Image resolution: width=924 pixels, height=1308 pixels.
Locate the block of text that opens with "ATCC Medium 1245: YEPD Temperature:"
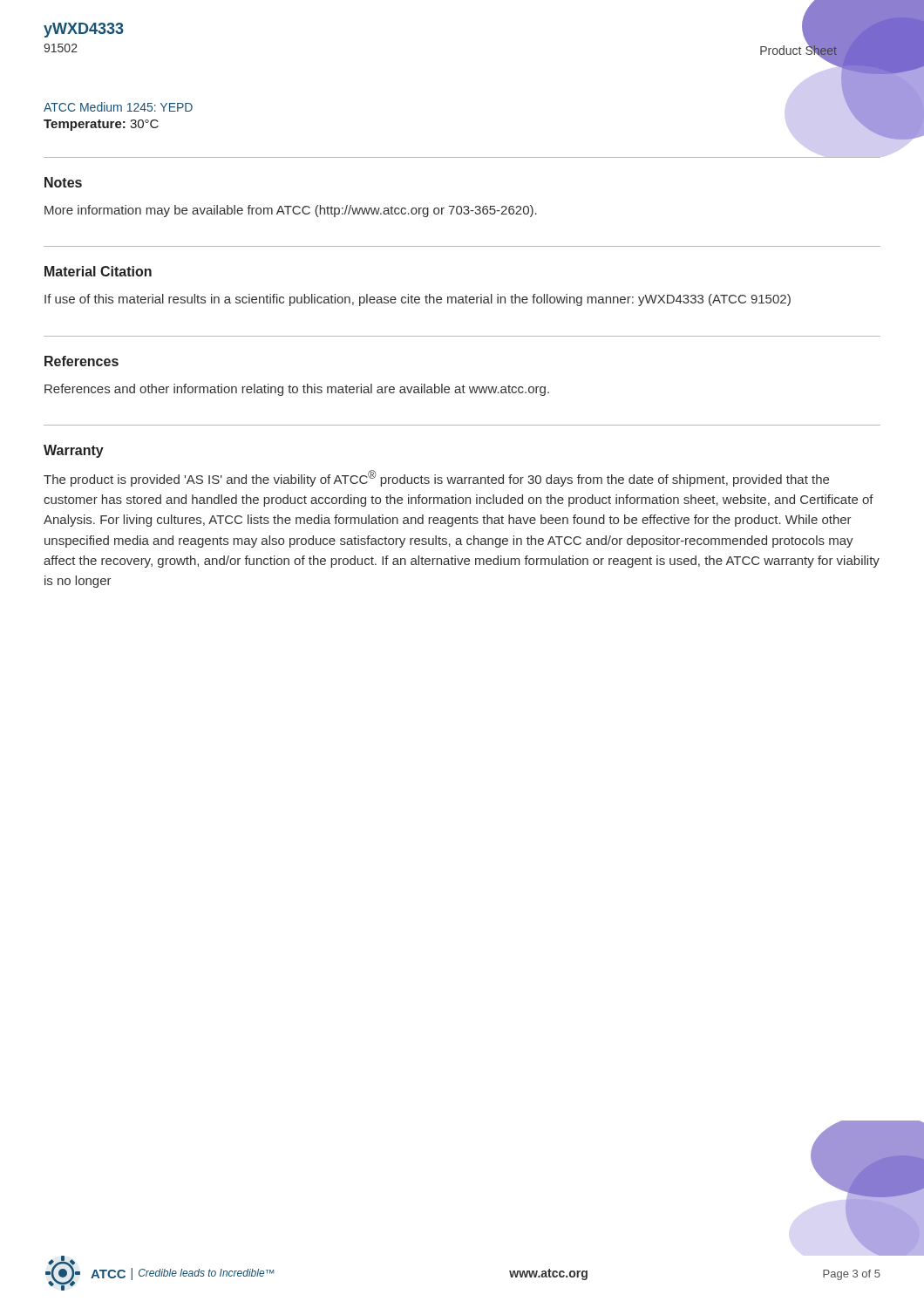coord(143,120)
